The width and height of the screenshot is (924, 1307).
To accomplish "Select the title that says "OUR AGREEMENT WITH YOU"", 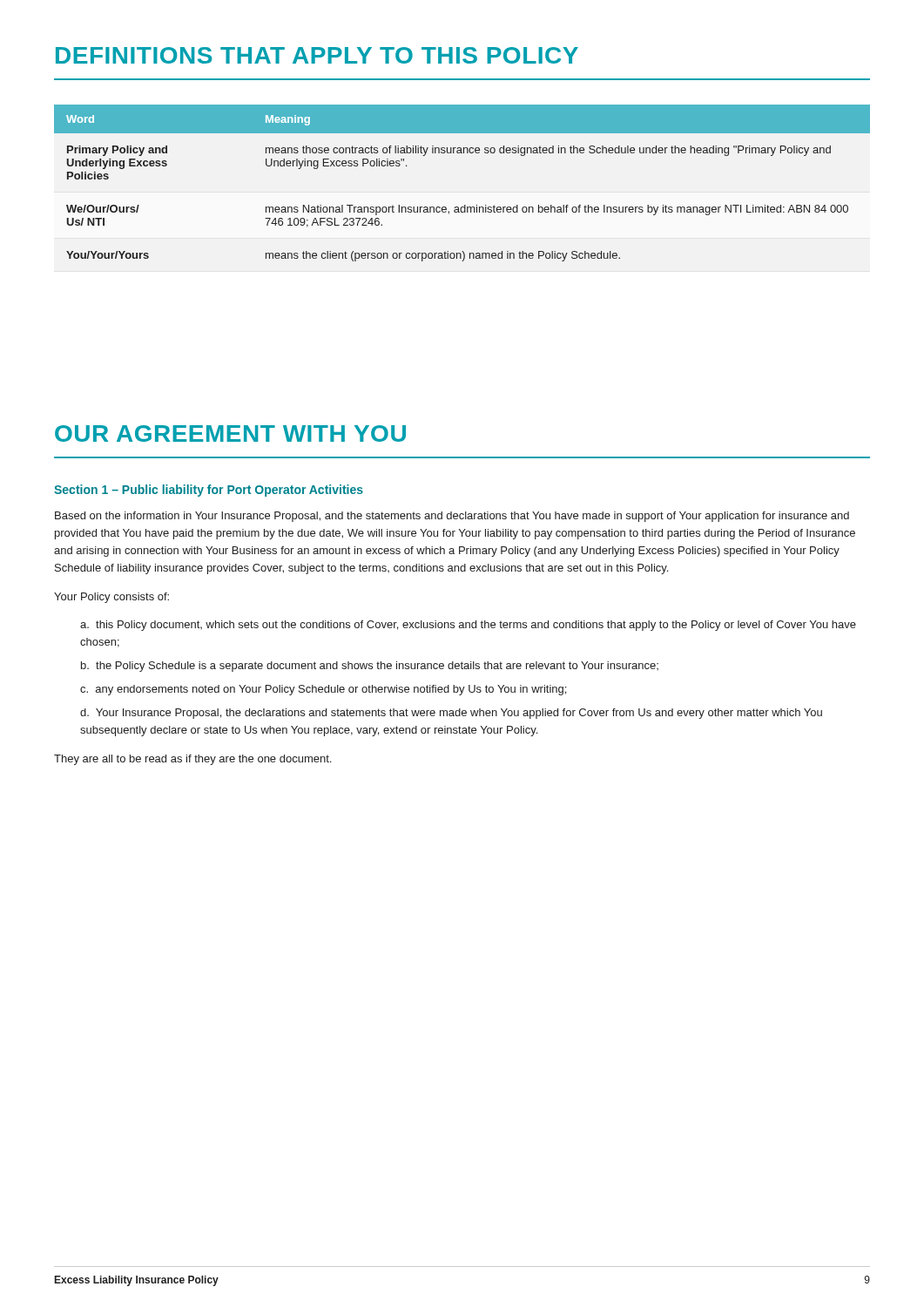I will coord(230,433).
